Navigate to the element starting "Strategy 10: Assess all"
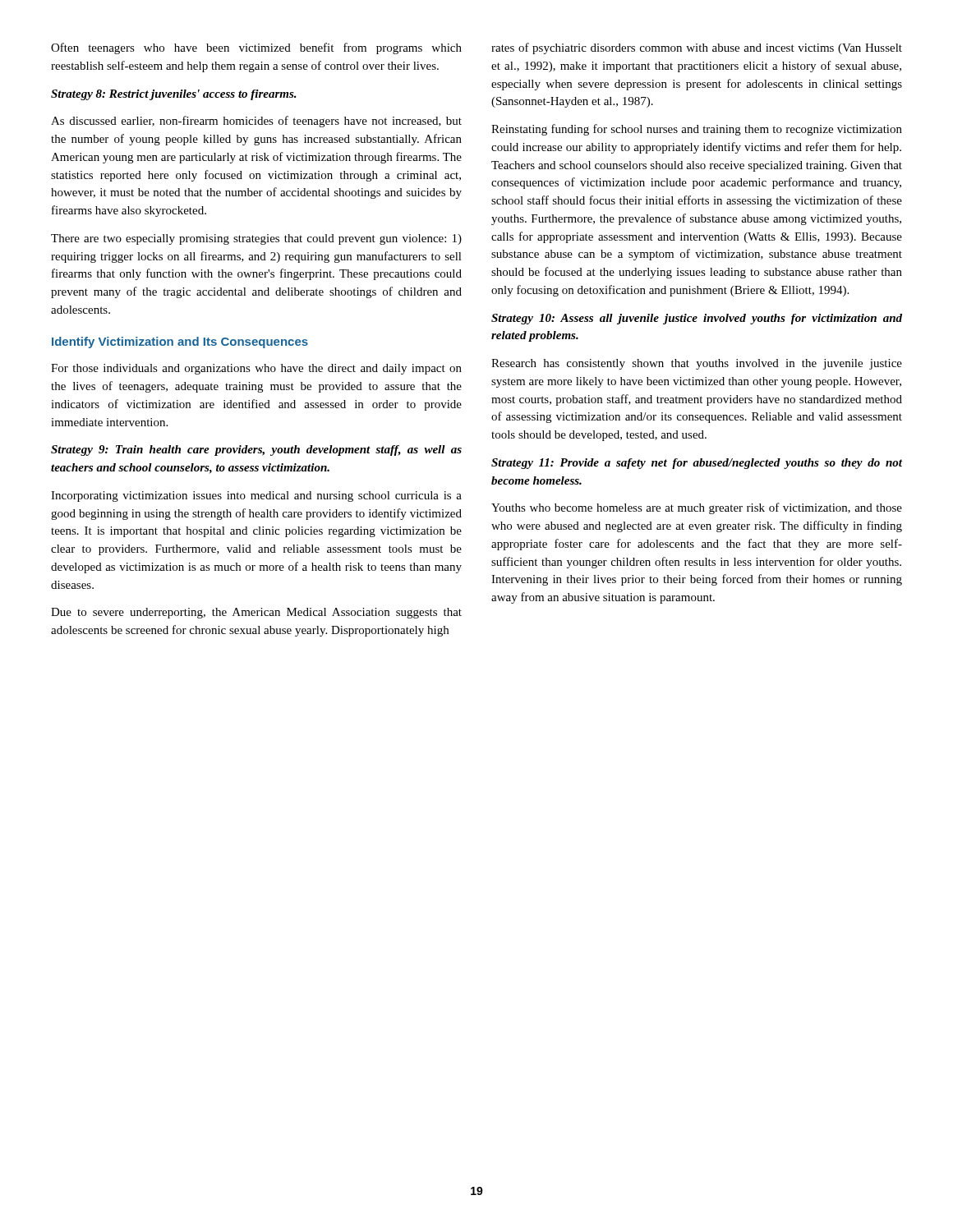The image size is (953, 1232). (697, 327)
